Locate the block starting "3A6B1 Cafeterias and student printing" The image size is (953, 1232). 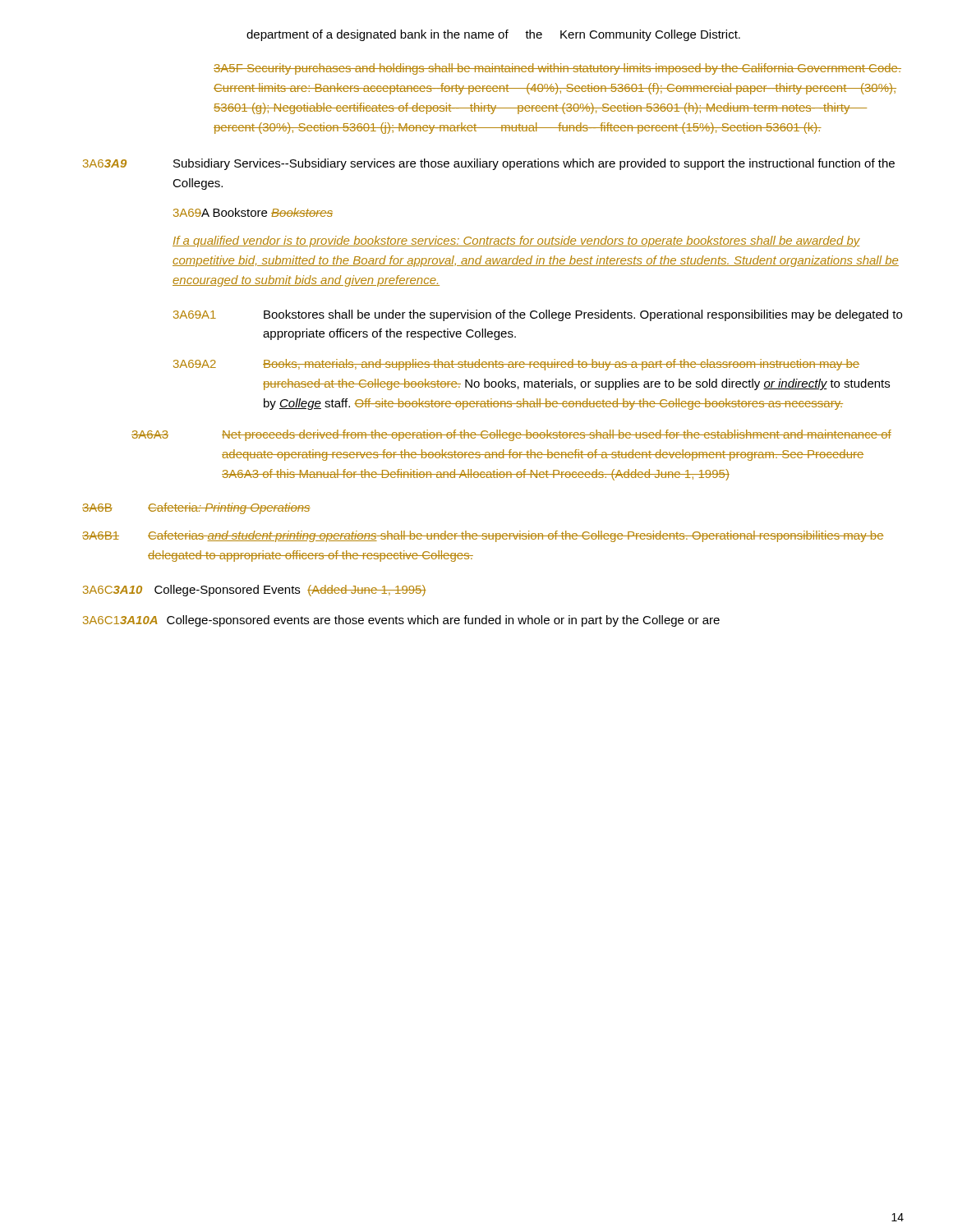coord(493,545)
